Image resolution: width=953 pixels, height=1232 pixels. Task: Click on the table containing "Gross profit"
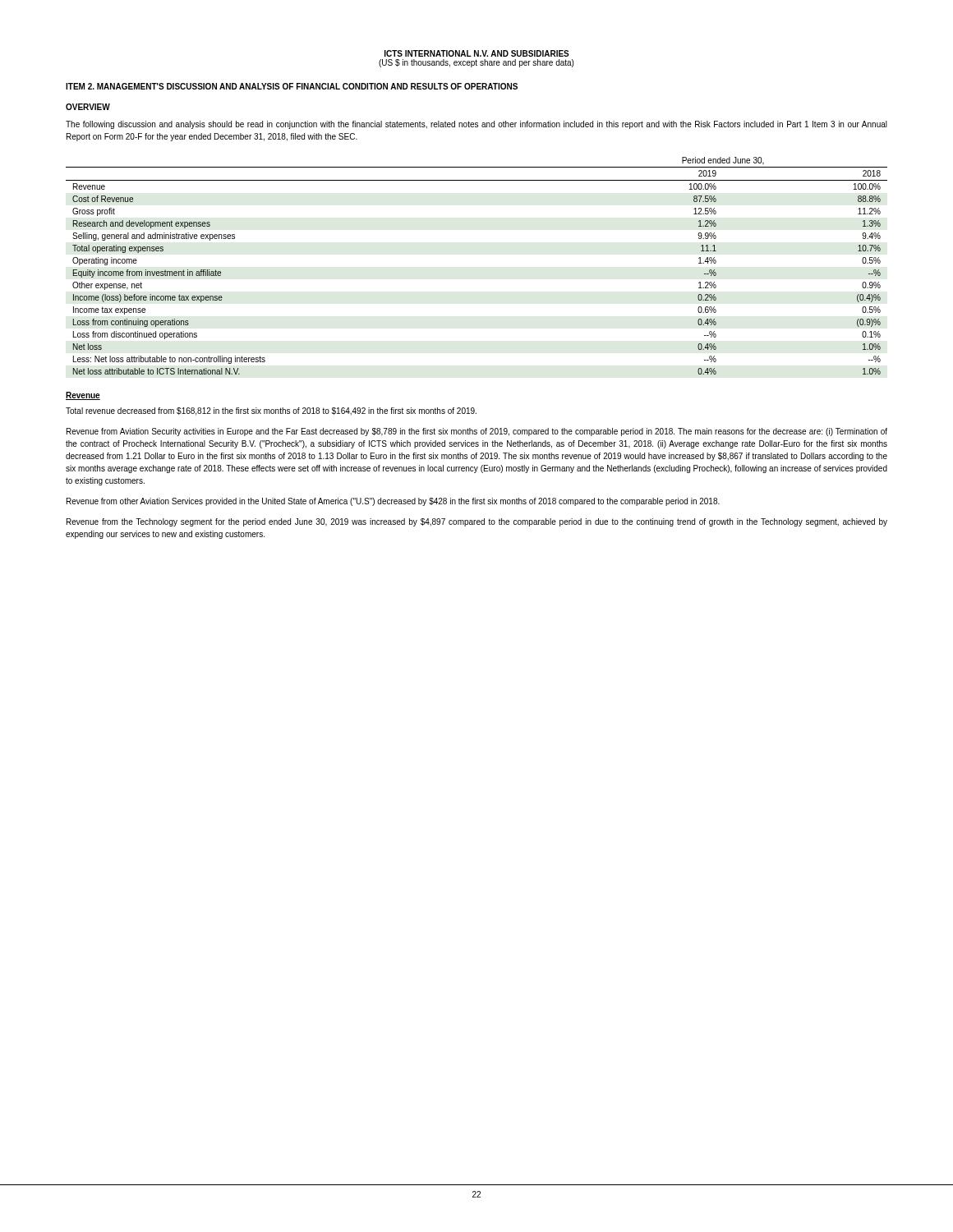click(x=476, y=266)
